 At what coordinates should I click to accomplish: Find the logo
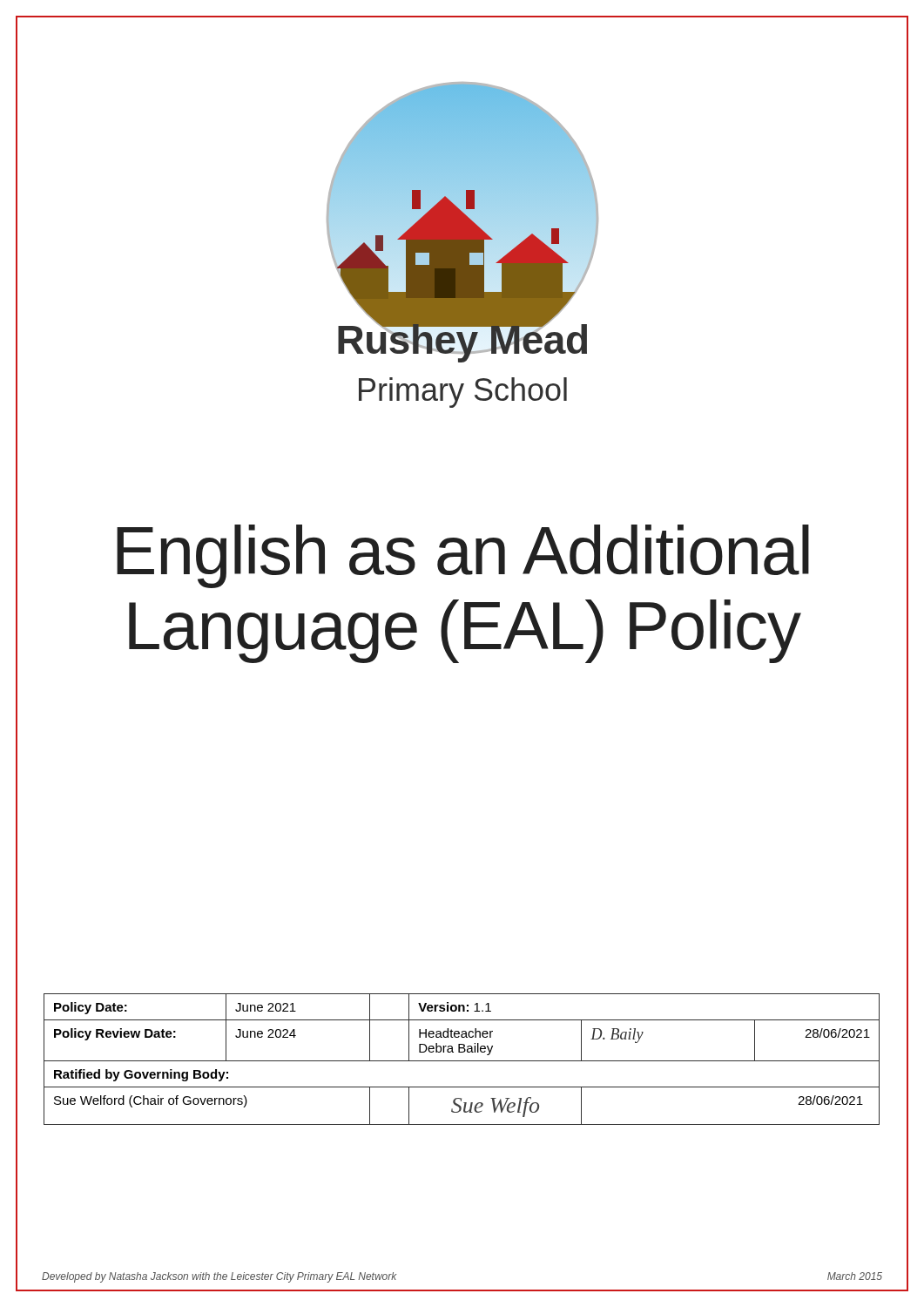tap(462, 246)
